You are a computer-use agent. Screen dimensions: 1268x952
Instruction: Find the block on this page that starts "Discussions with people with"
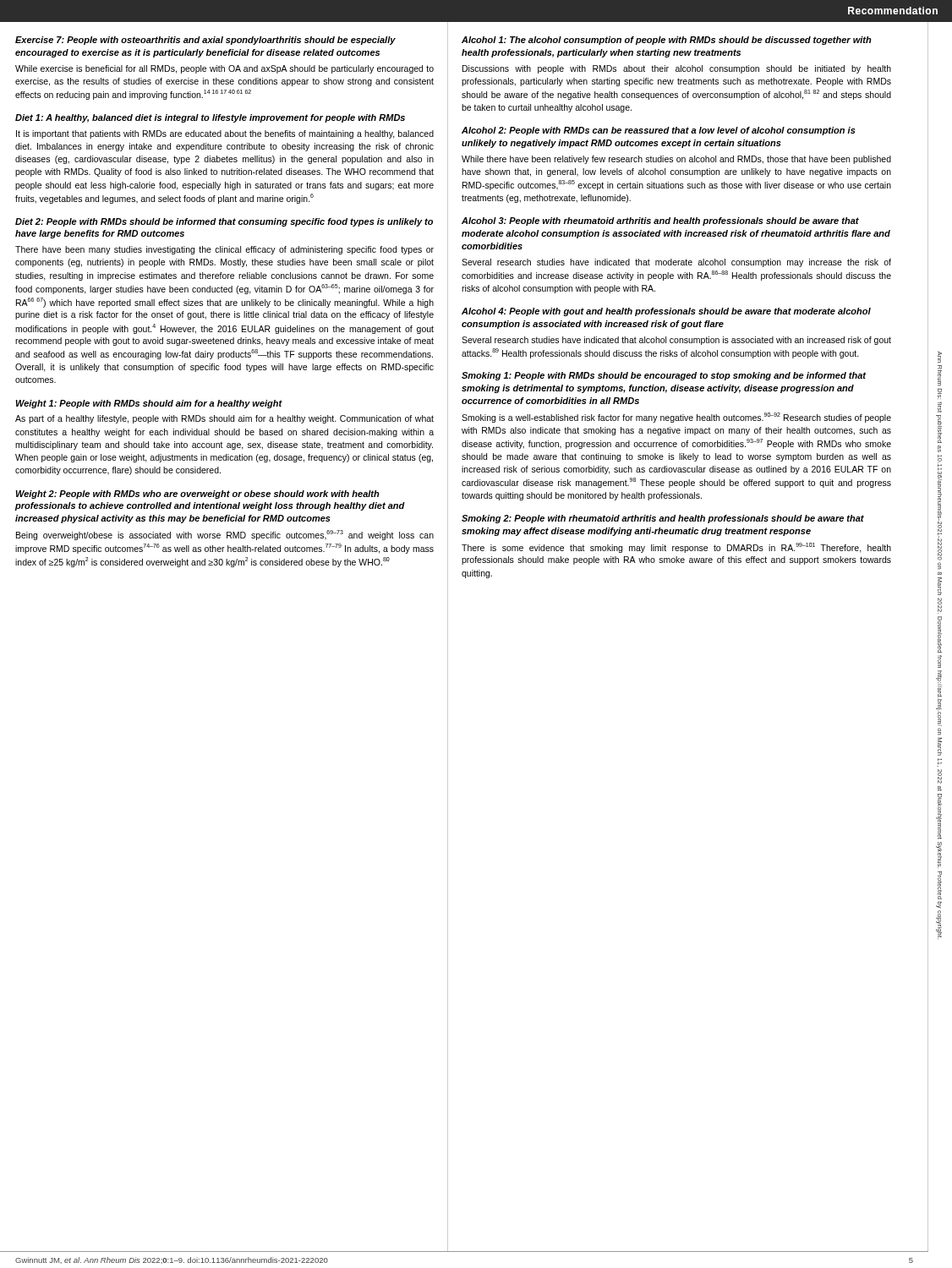(676, 88)
